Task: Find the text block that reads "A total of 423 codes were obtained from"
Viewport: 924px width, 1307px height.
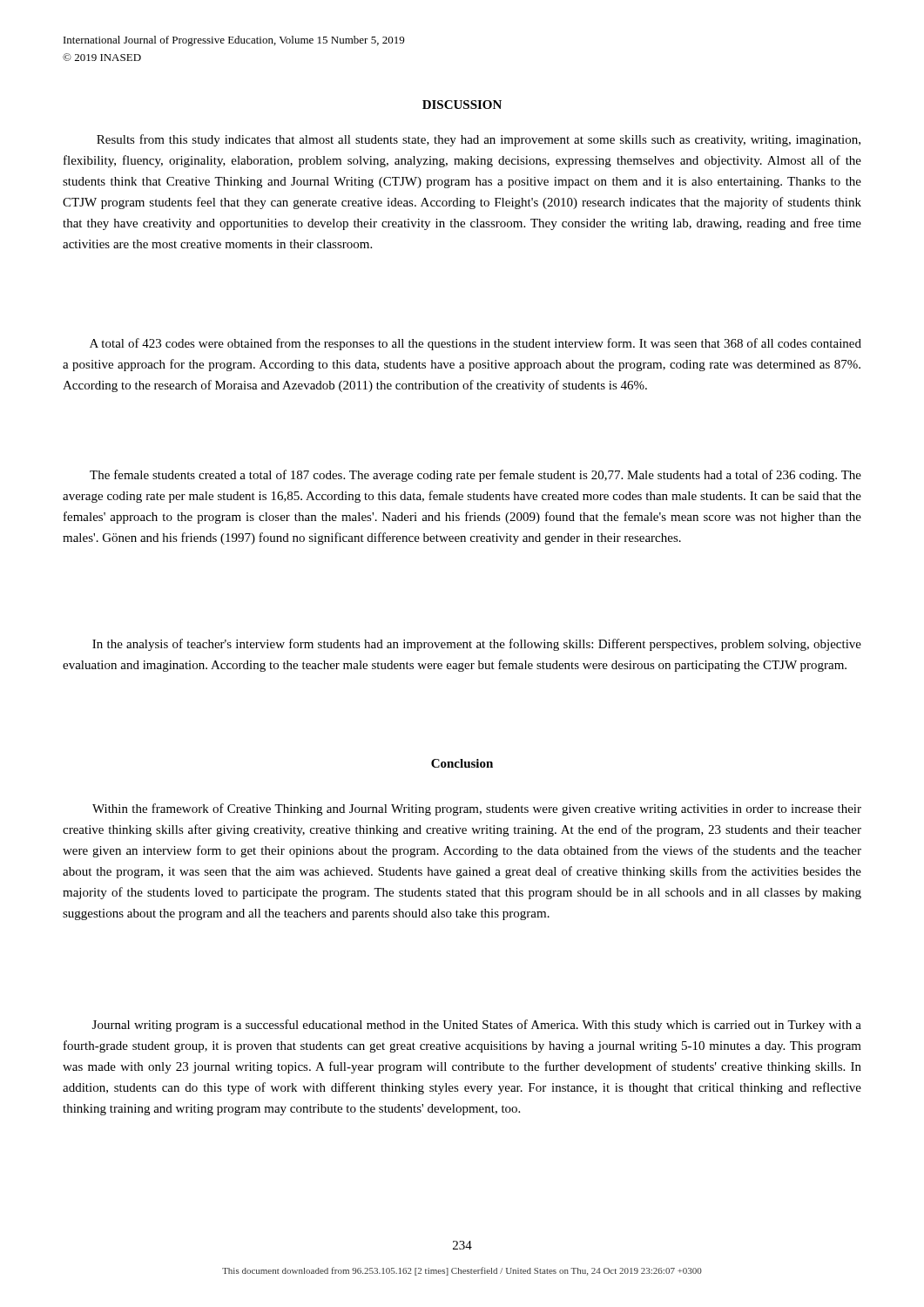Action: pos(462,364)
